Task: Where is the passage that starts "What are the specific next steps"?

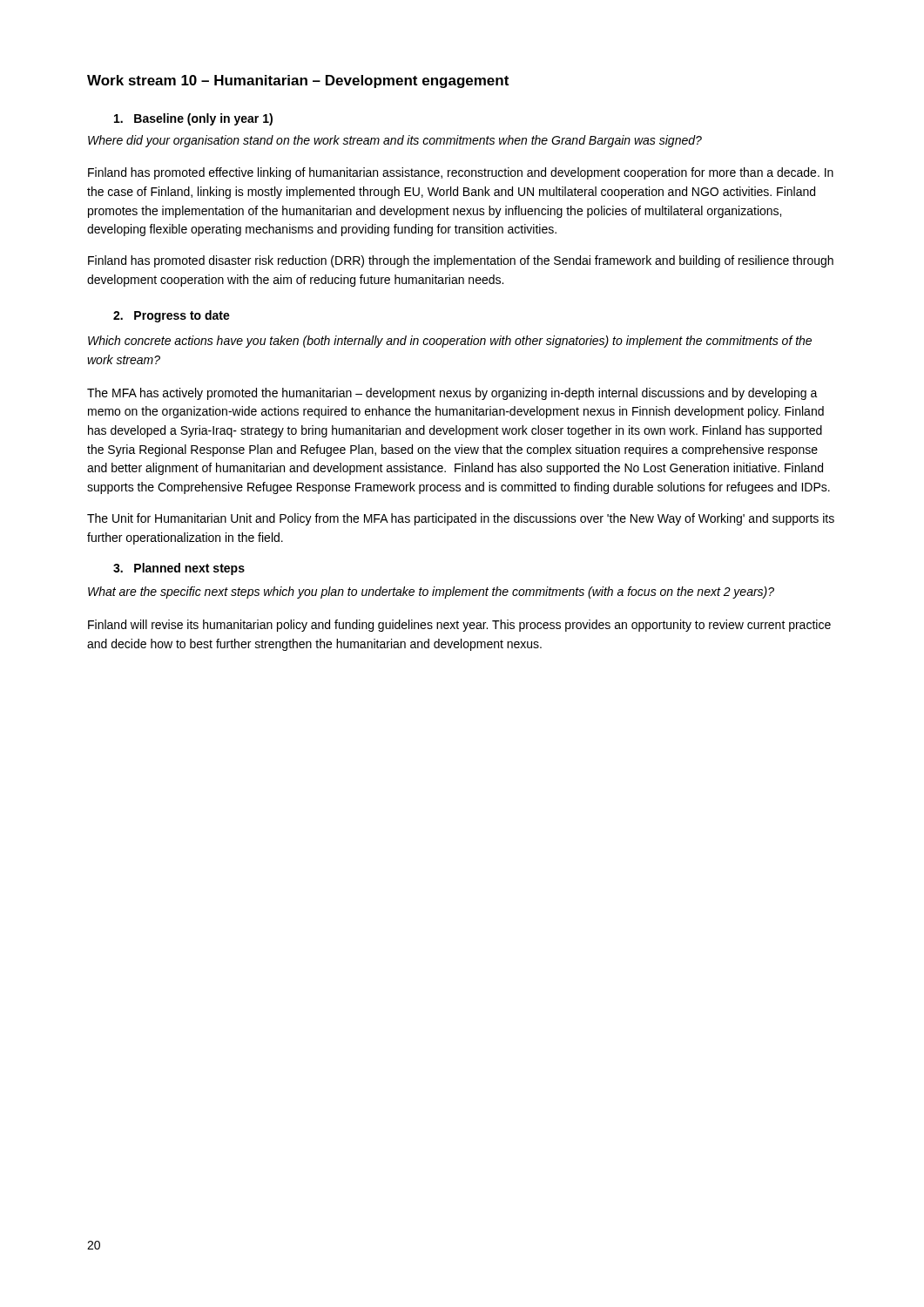Action: (x=431, y=592)
